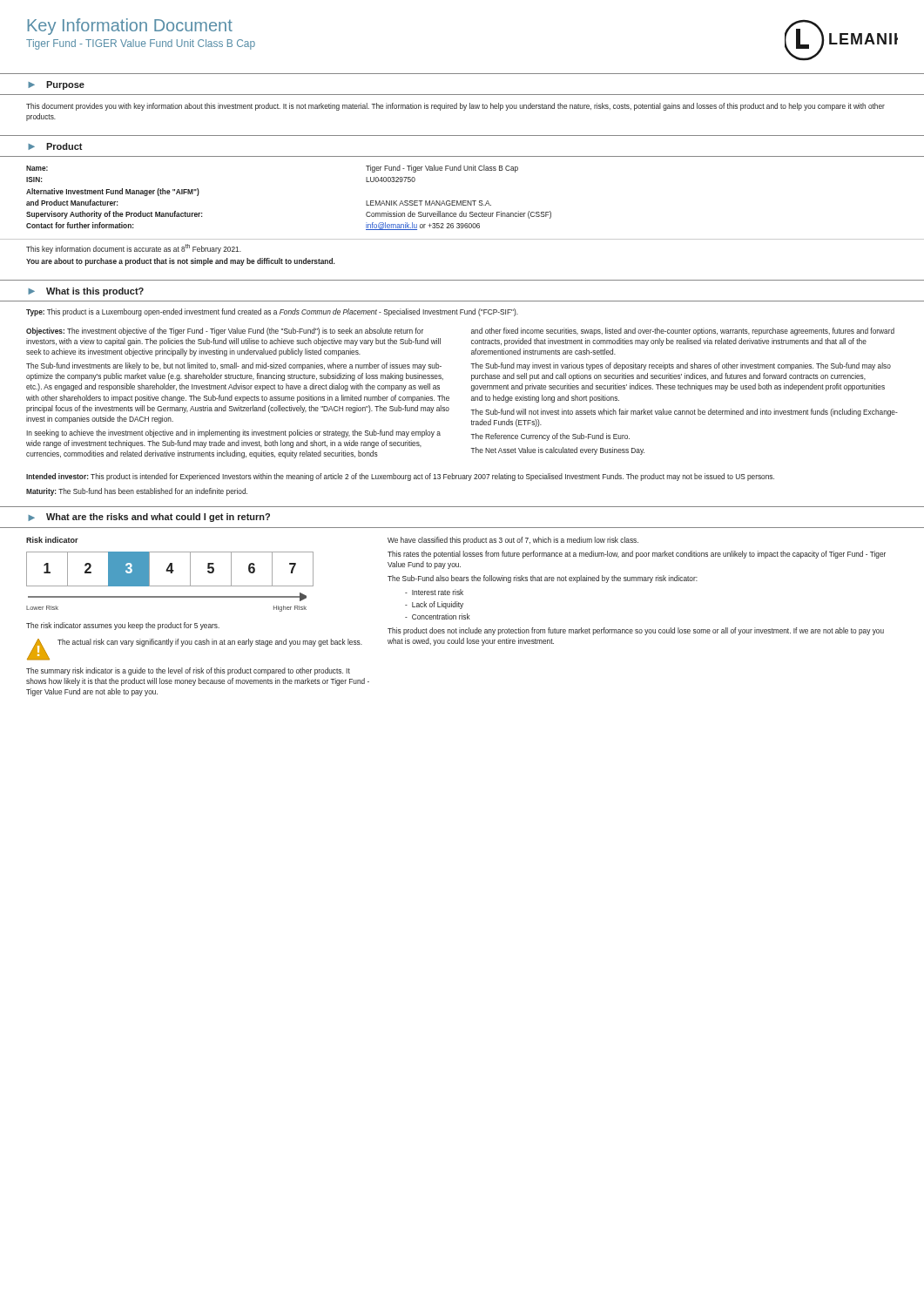This screenshot has height=1307, width=924.
Task: Point to the element starting "This product does not include any protection"
Action: (x=636, y=636)
